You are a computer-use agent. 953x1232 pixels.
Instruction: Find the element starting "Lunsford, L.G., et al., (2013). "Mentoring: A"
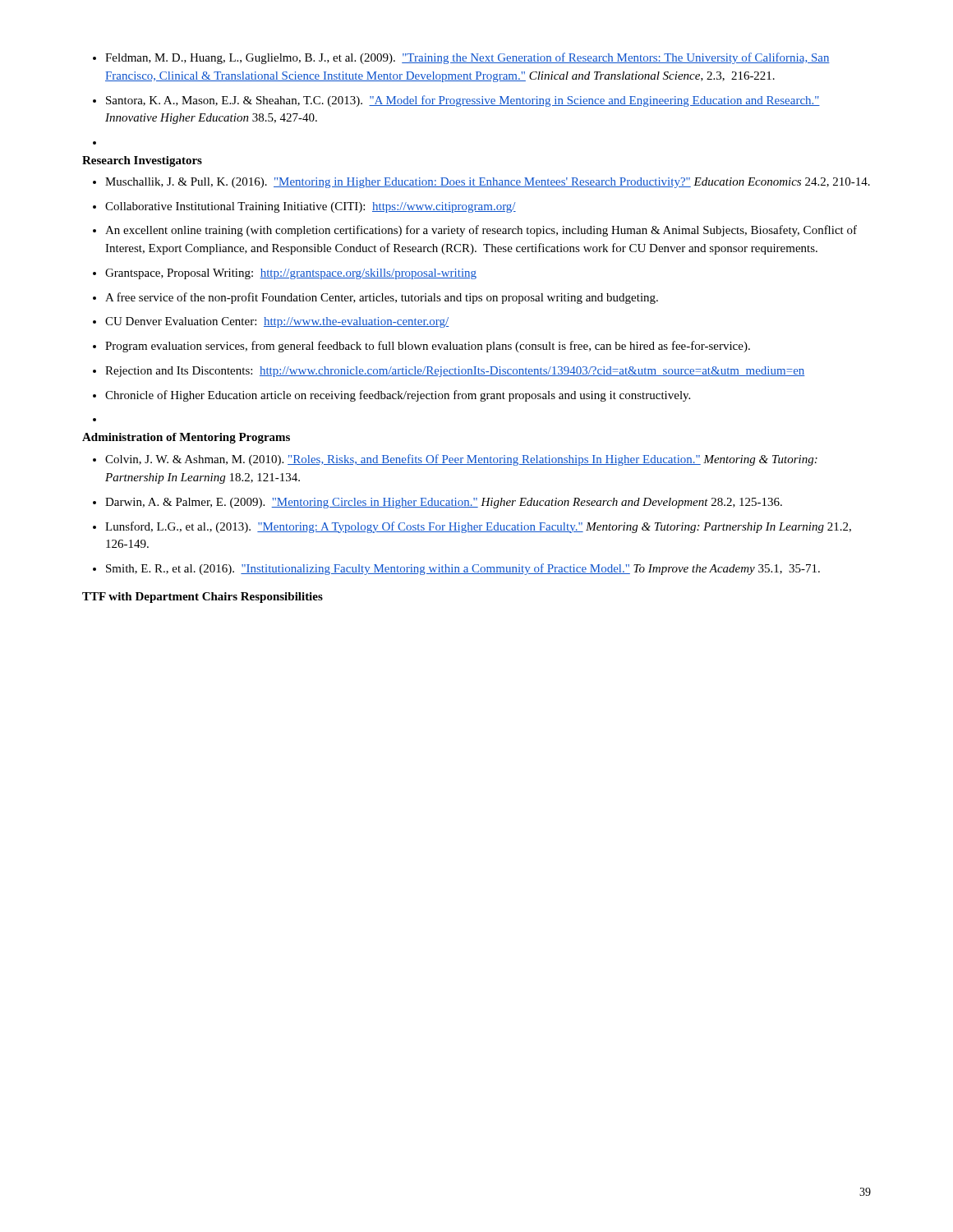[x=480, y=535]
